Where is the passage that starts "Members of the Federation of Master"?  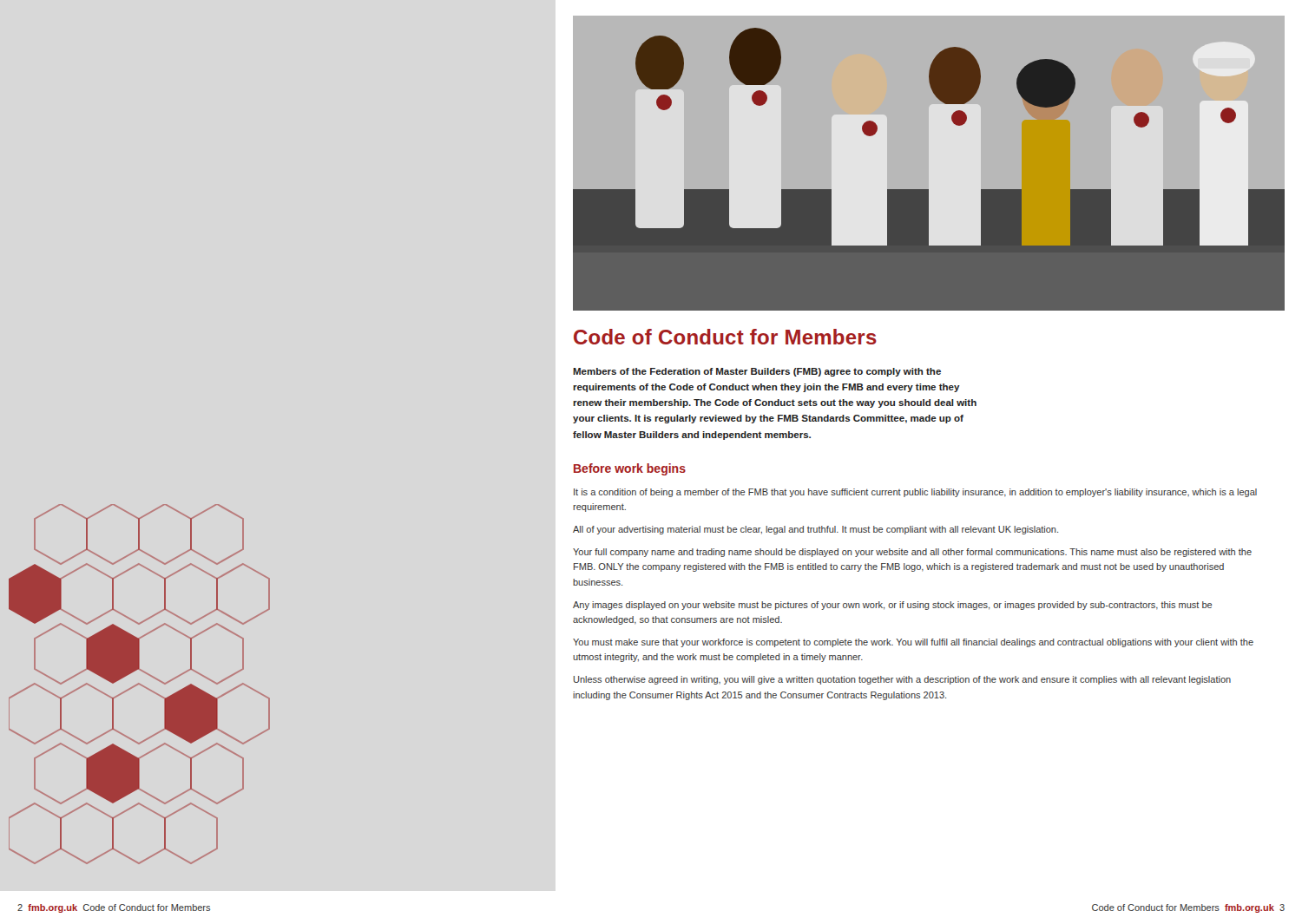(775, 403)
